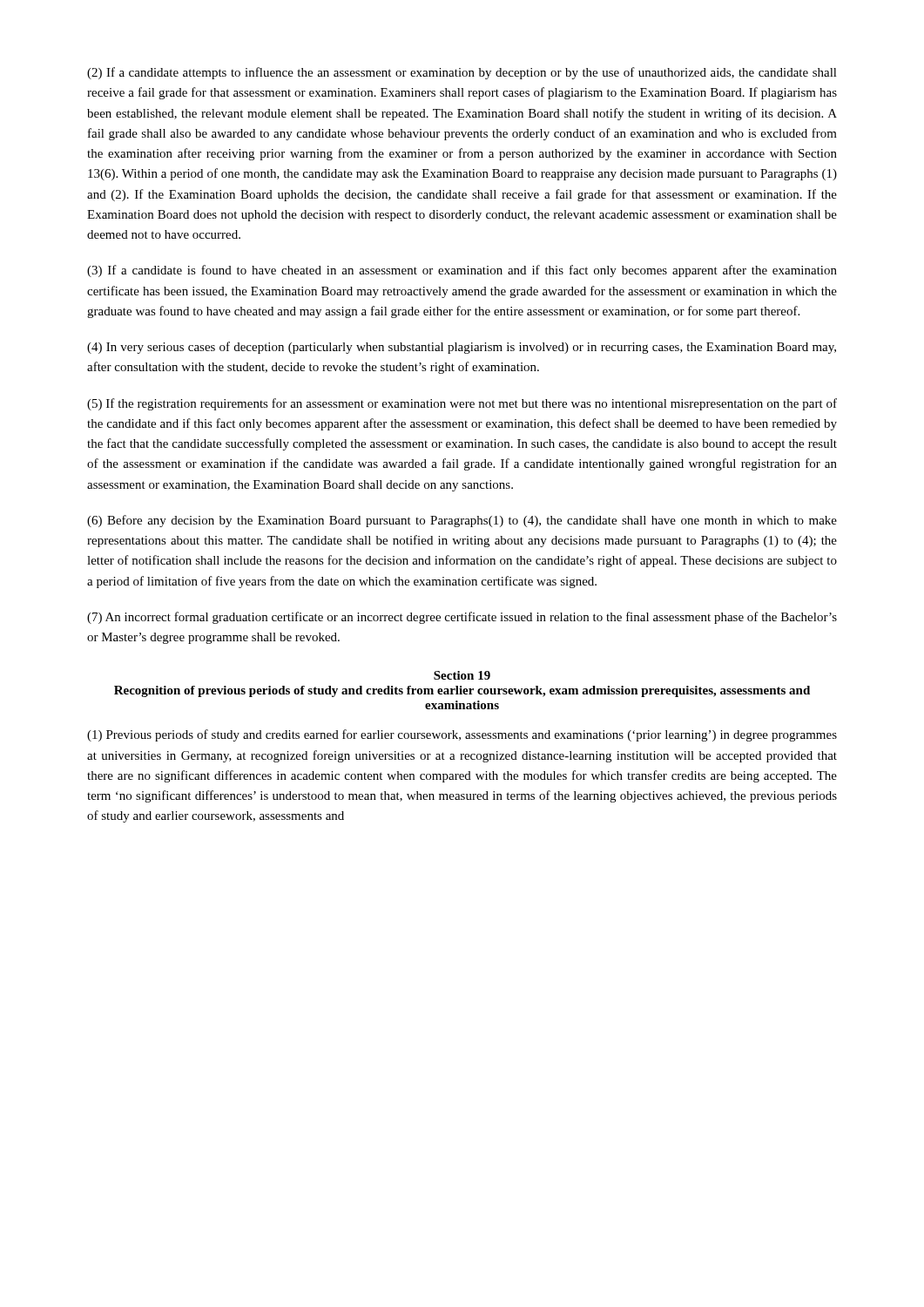
Task: Point to the block beginning "(5) If the registration requirements for"
Action: (x=462, y=444)
